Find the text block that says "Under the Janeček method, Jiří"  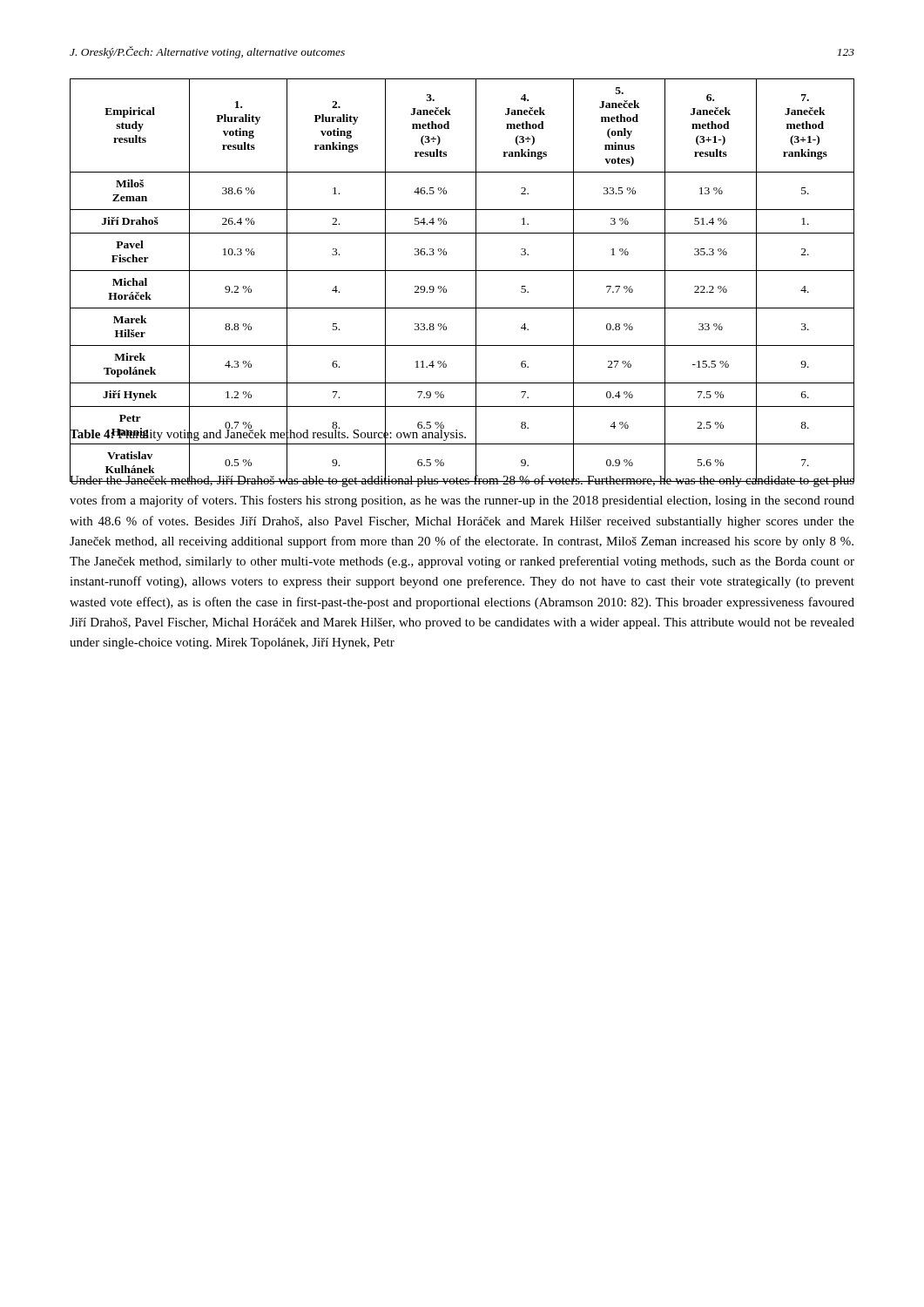tap(462, 562)
